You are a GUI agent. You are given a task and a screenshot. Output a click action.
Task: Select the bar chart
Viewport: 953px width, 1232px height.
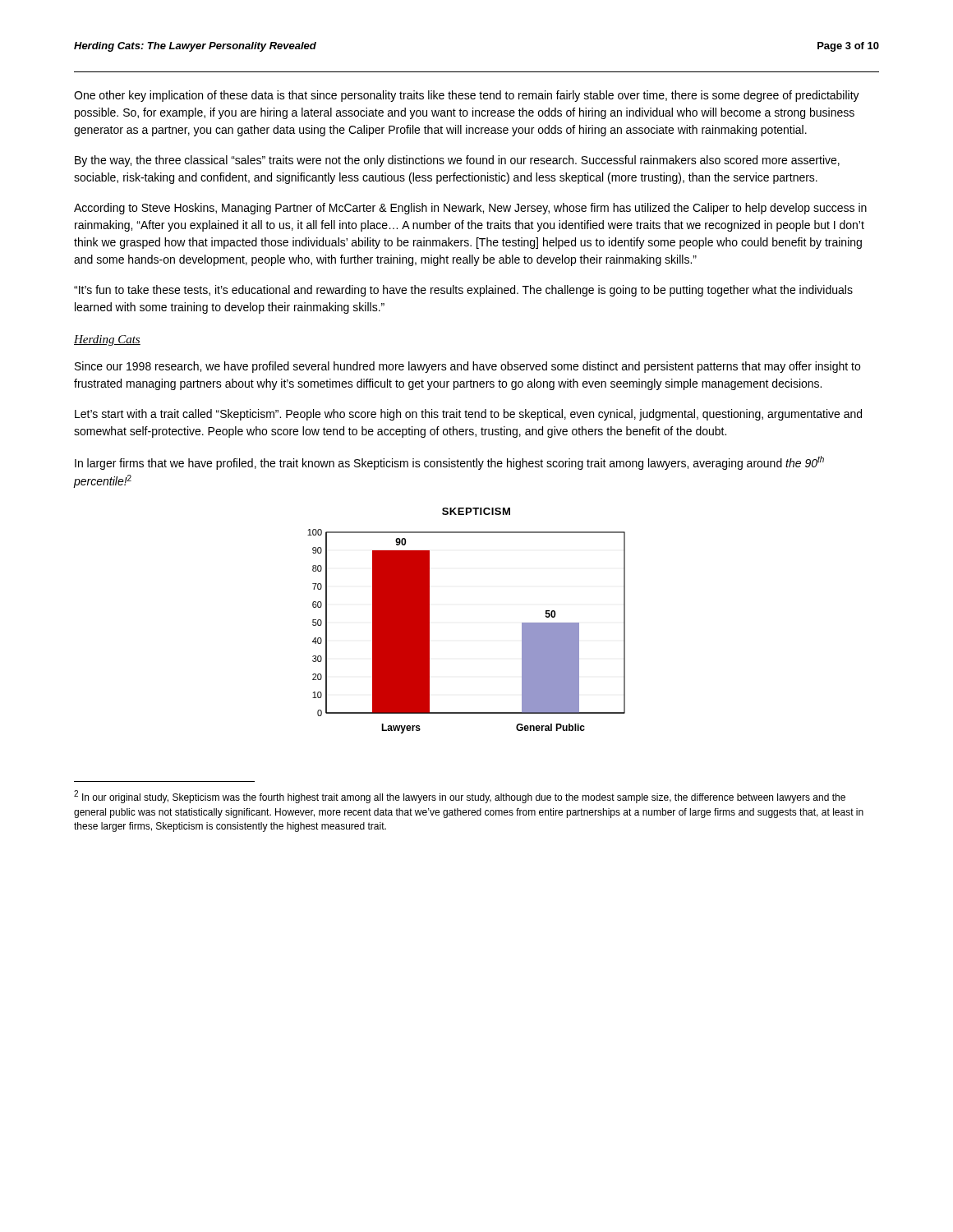[476, 631]
